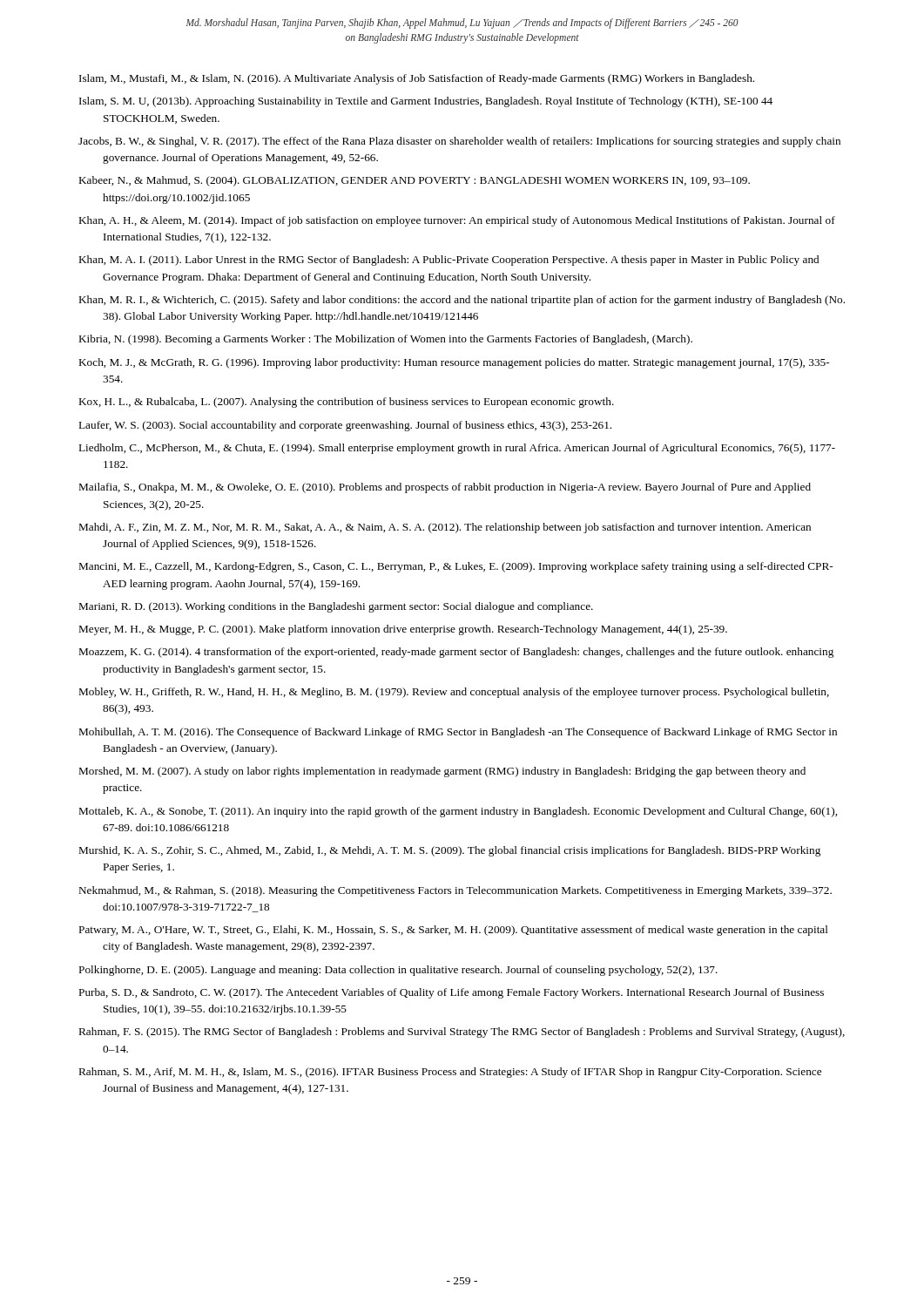Point to the element starting "Nekmahmud, M., & Rahman,"
This screenshot has height=1307, width=924.
[x=455, y=898]
